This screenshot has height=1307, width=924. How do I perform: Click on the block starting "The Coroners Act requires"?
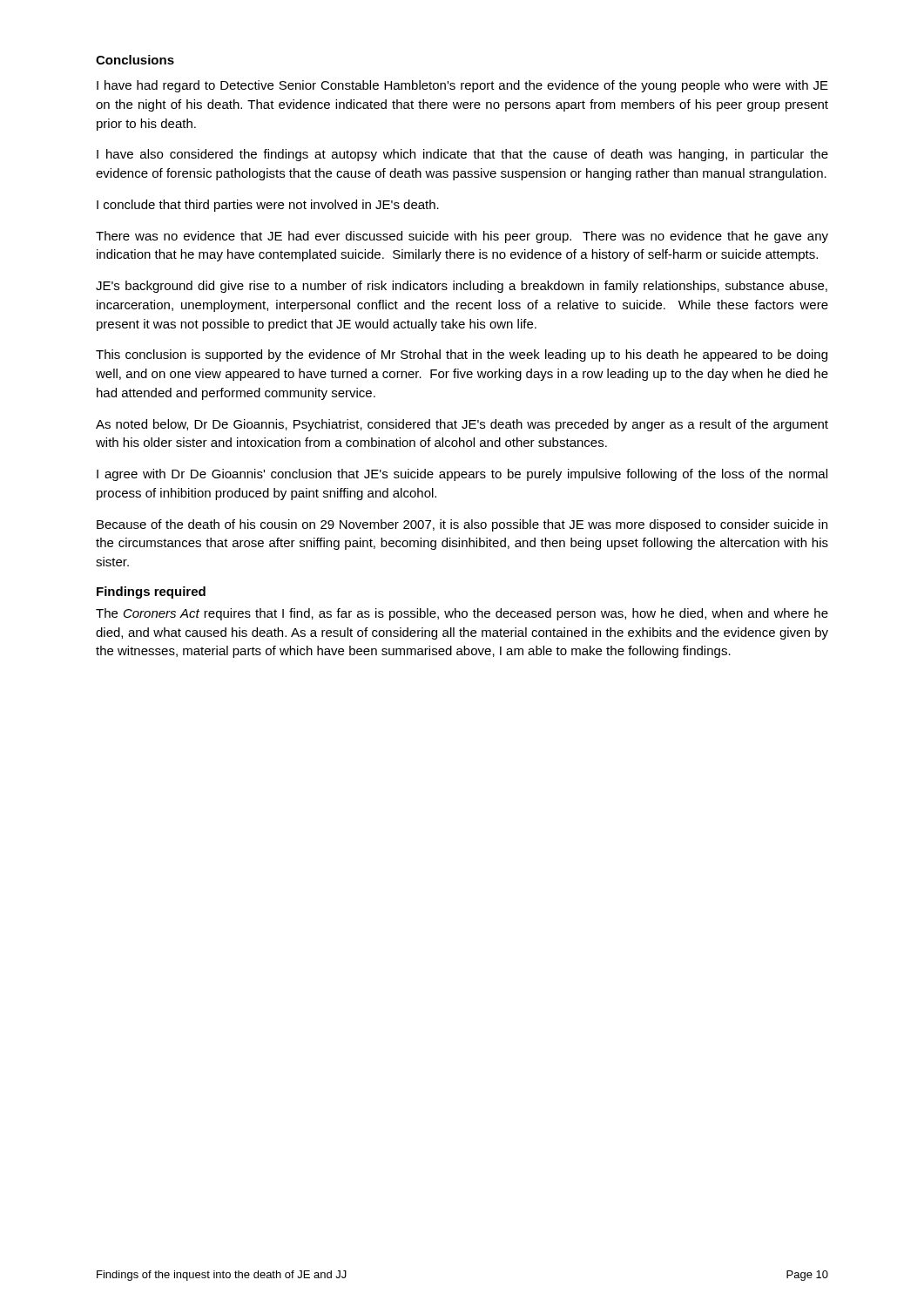462,632
